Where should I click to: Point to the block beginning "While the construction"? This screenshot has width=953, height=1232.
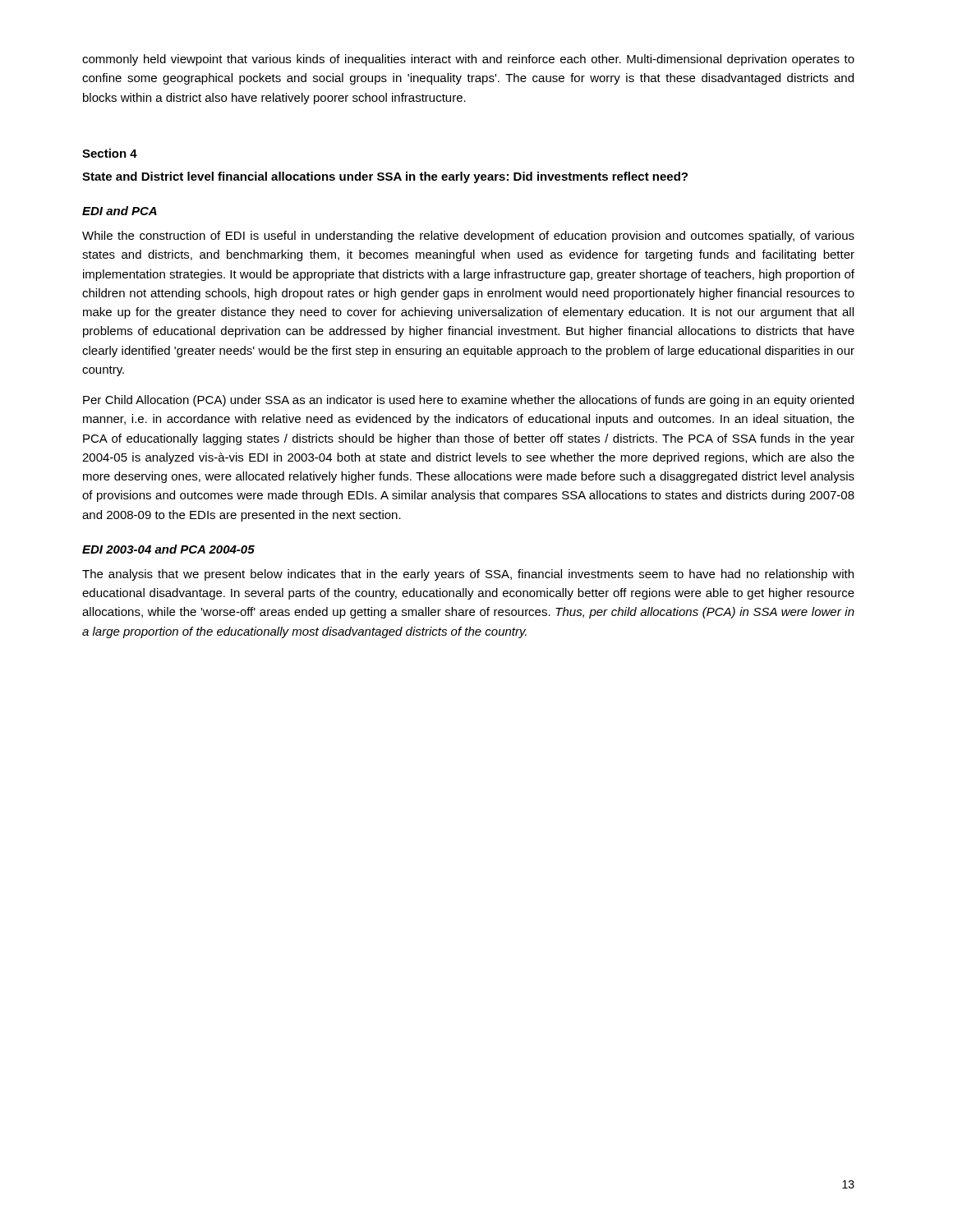pos(468,302)
